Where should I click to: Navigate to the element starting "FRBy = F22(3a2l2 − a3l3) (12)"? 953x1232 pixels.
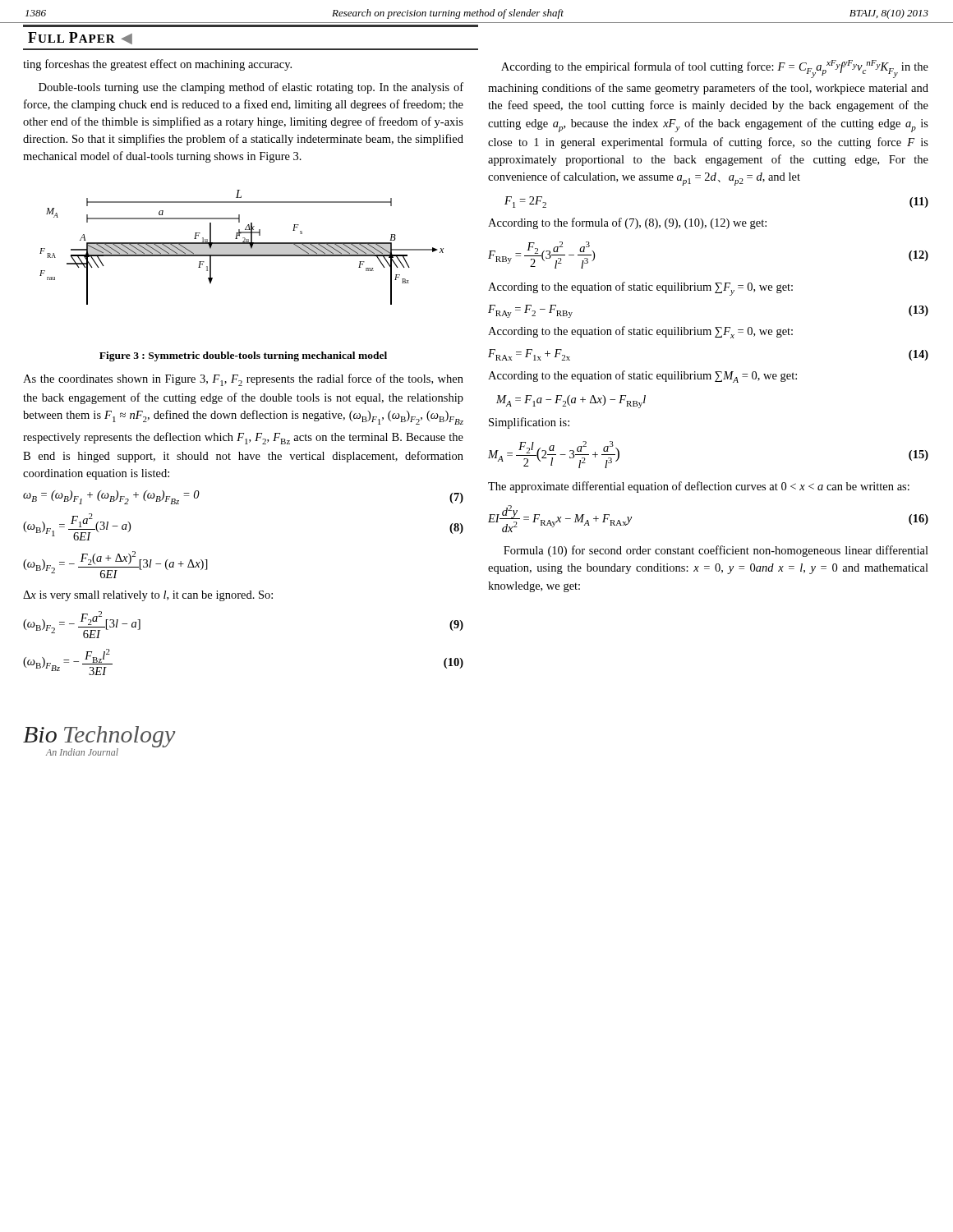click(534, 256)
